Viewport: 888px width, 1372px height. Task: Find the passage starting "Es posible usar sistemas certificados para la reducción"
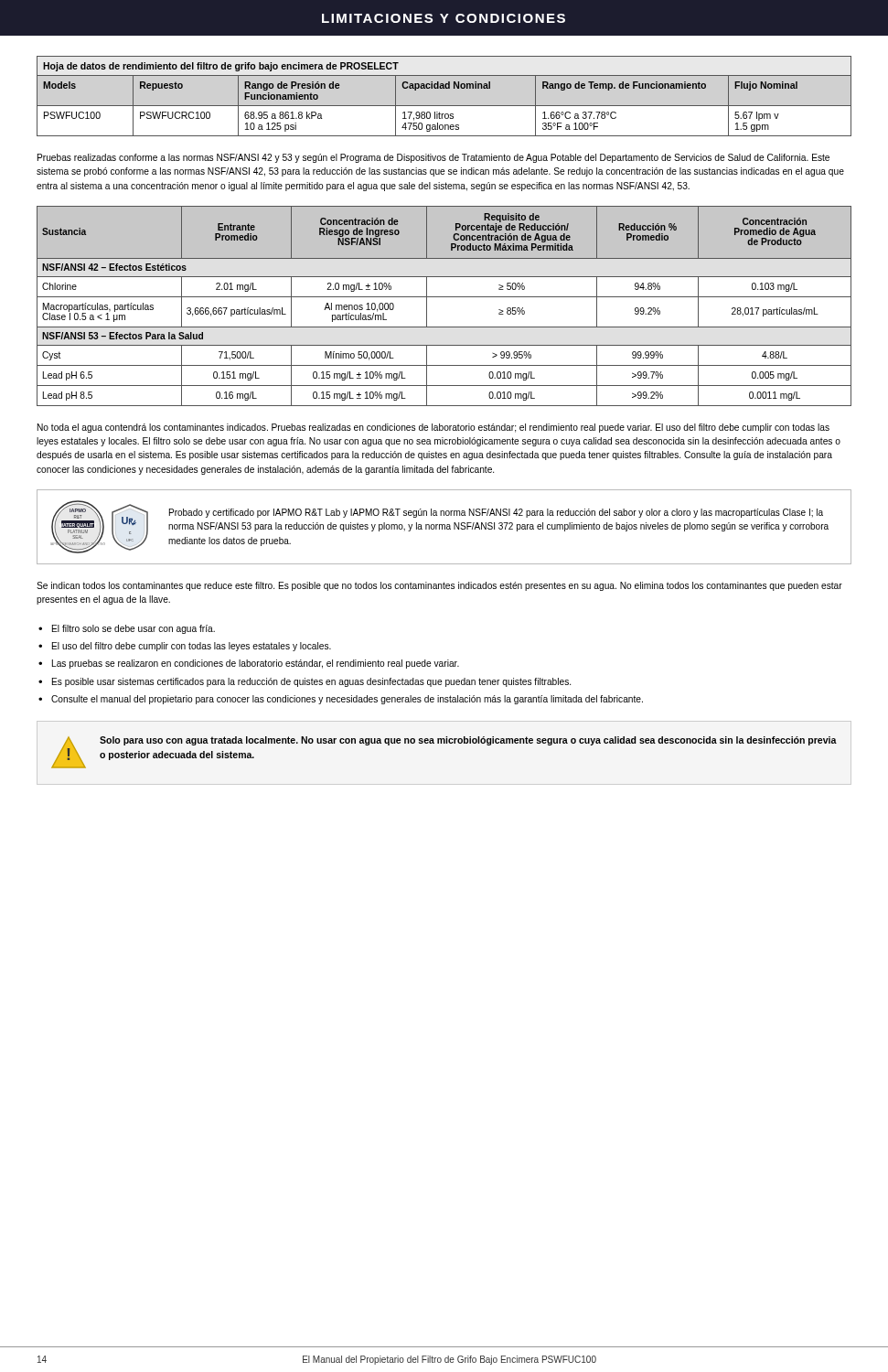coord(311,681)
